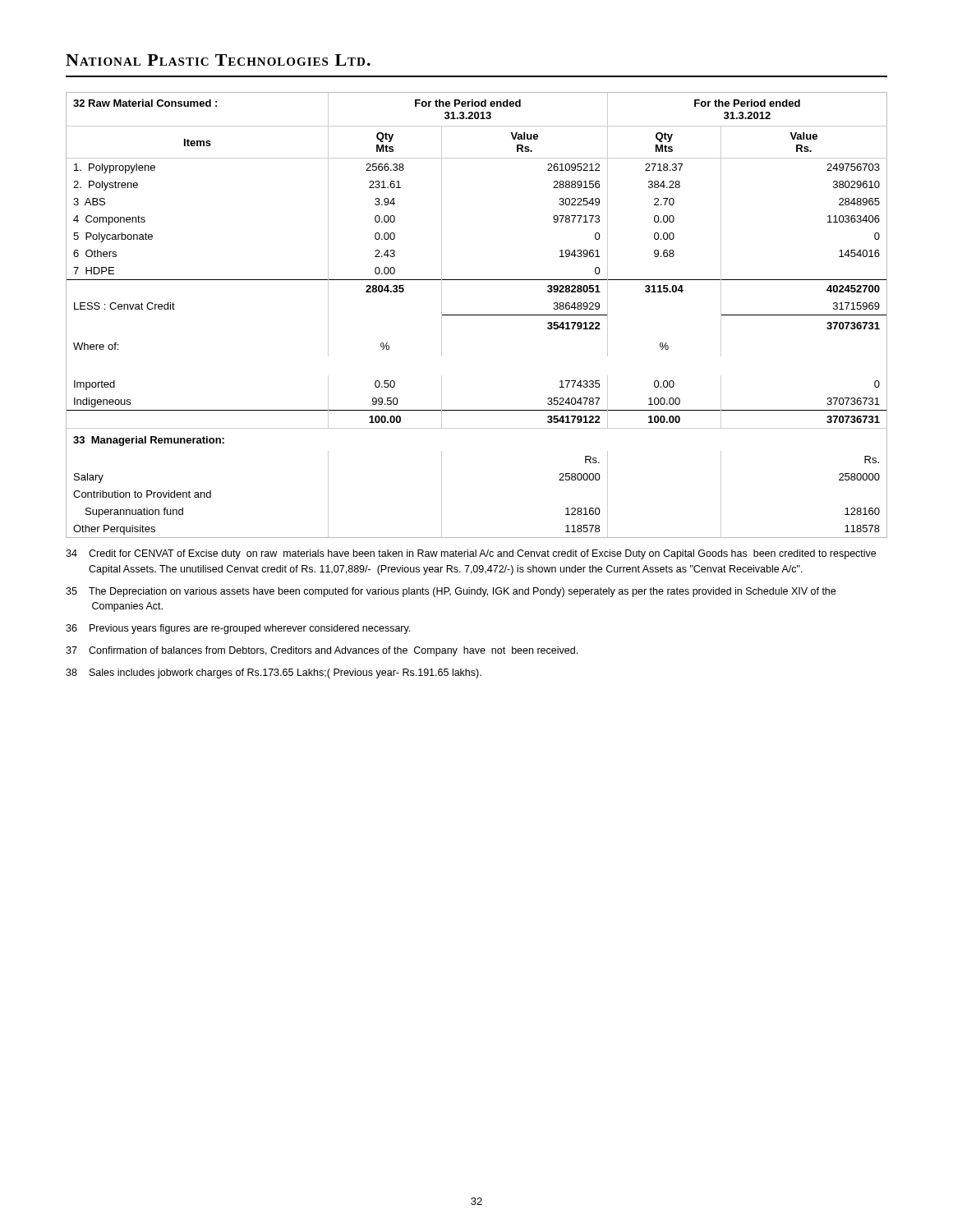Point to the text starting "37 Confirmation of balances from Debtors, Creditors and"
Viewport: 953px width, 1232px height.
[x=322, y=651]
